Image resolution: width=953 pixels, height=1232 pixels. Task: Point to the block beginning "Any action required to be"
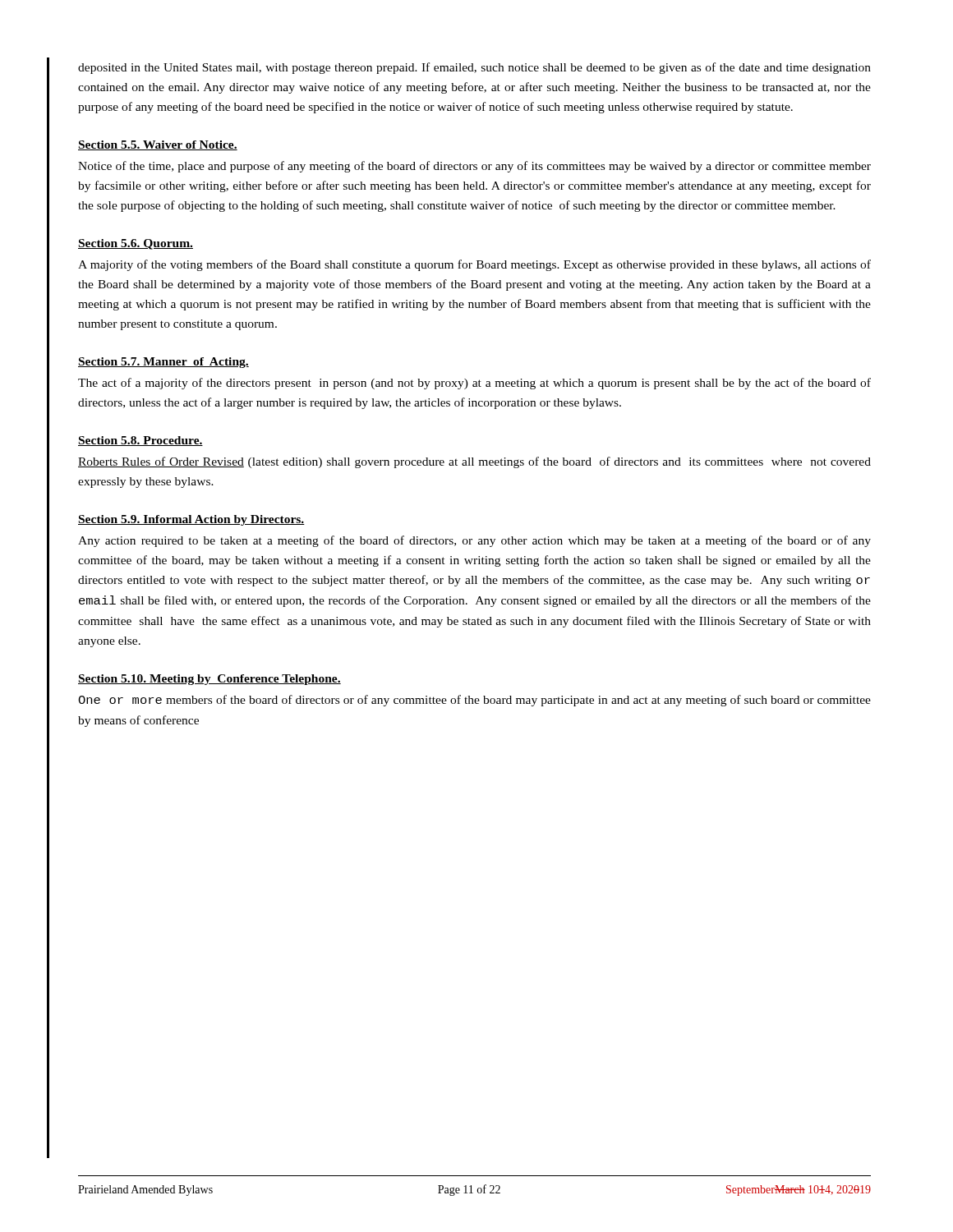click(474, 590)
